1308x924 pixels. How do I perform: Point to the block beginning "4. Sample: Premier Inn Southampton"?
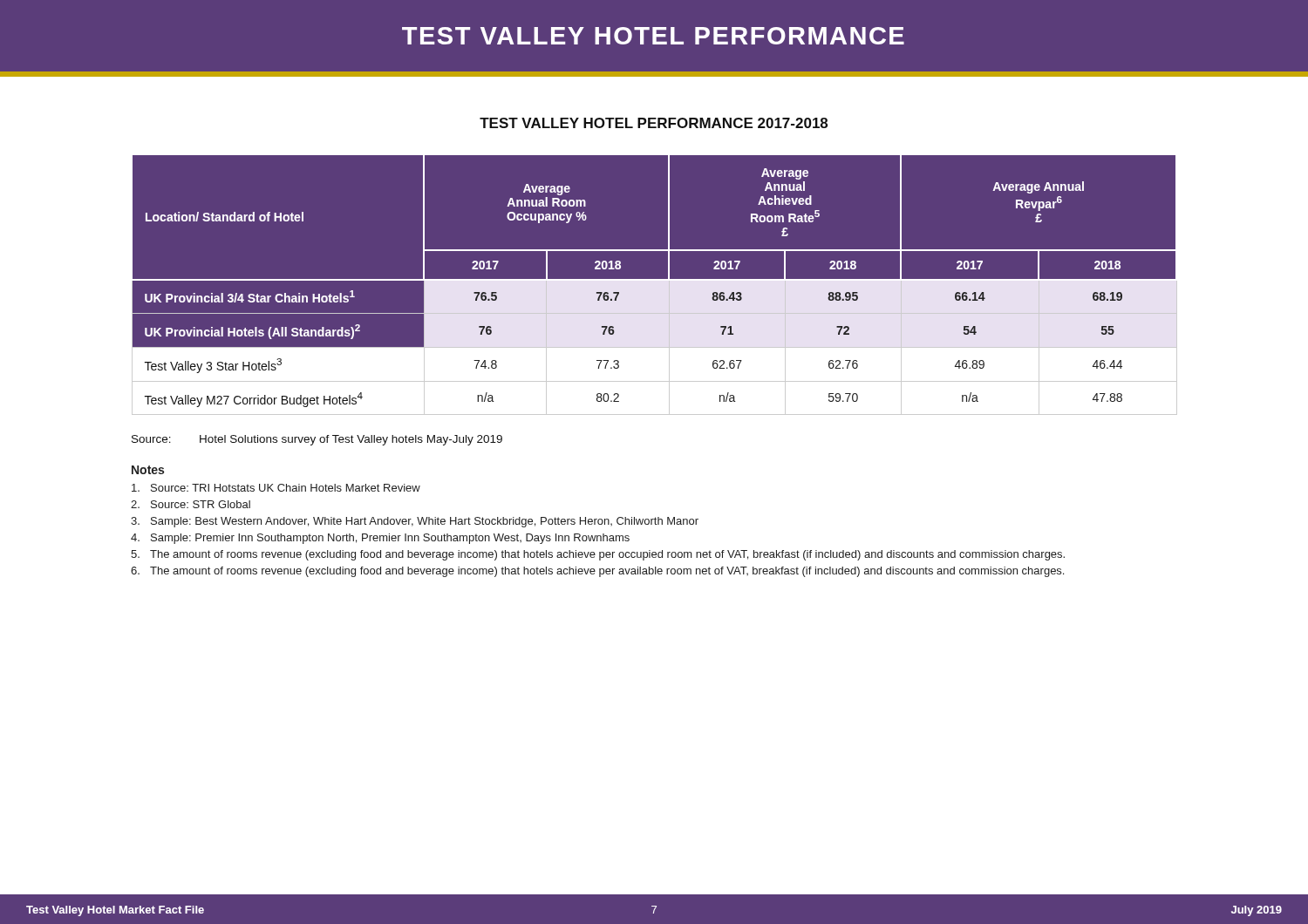pyautogui.click(x=380, y=538)
